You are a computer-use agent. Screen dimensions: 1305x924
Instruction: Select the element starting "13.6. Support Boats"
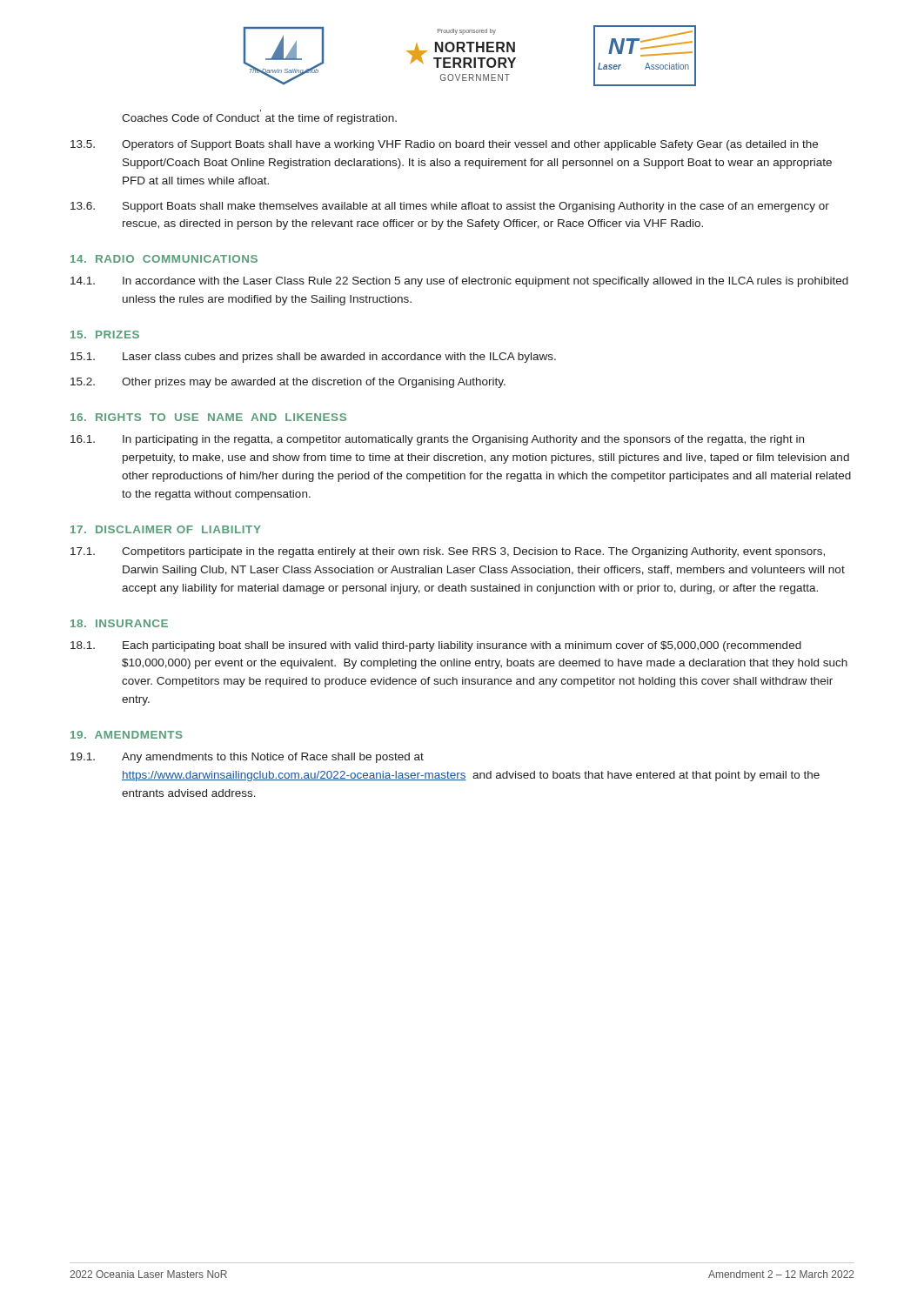point(462,215)
